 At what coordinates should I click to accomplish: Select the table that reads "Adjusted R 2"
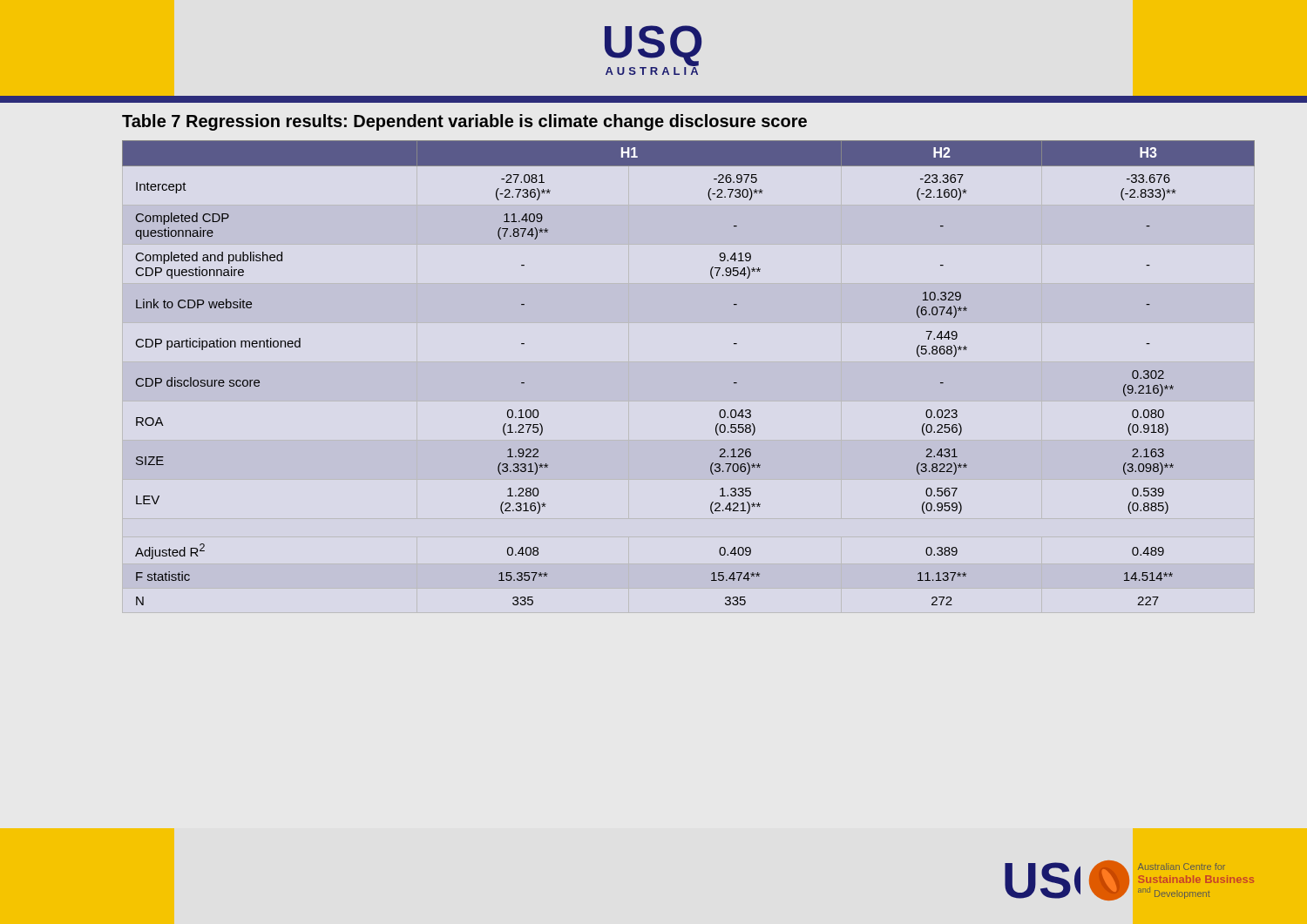point(688,377)
